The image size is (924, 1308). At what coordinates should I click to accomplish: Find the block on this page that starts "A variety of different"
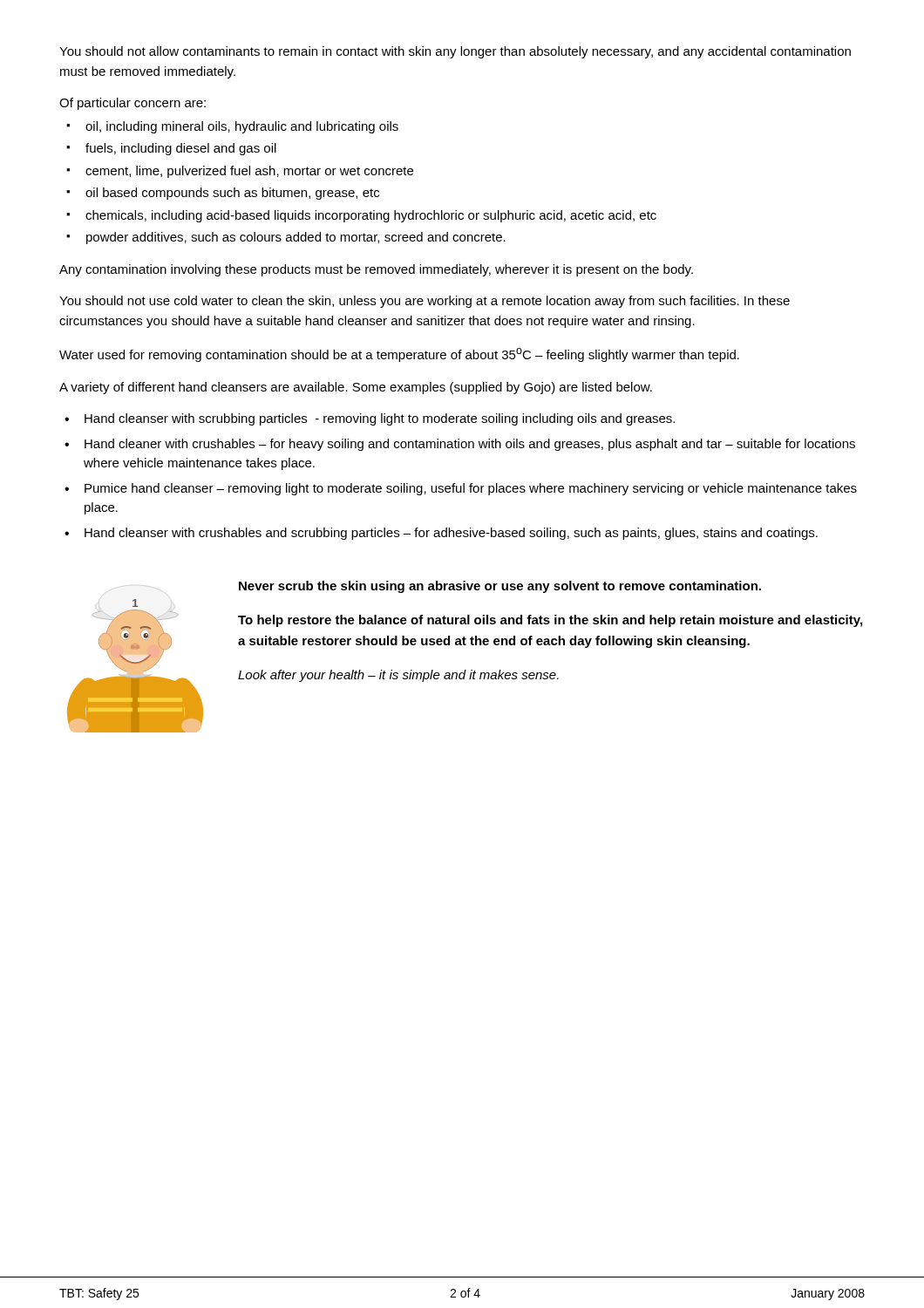point(356,386)
